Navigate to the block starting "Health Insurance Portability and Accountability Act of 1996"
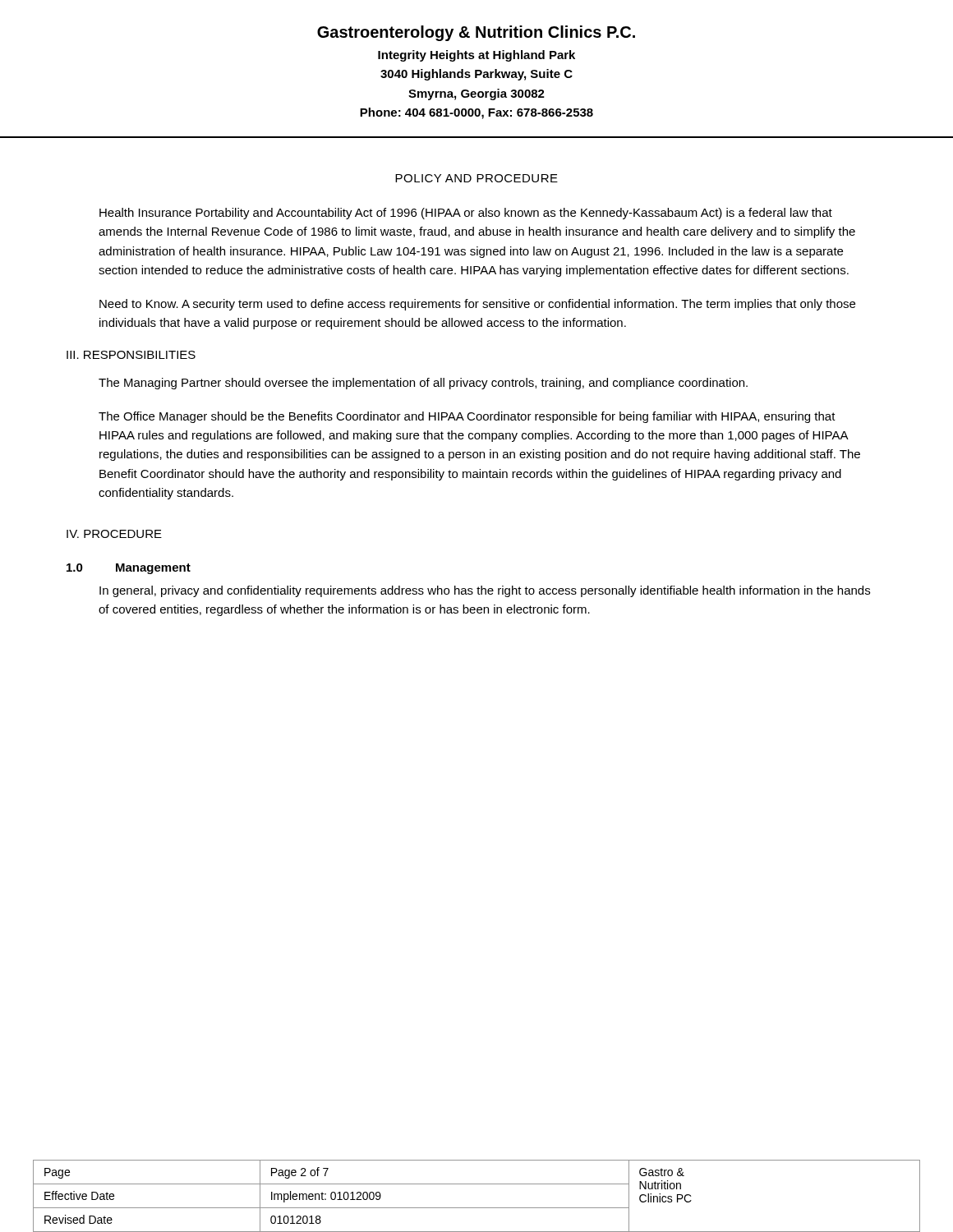 click(477, 241)
